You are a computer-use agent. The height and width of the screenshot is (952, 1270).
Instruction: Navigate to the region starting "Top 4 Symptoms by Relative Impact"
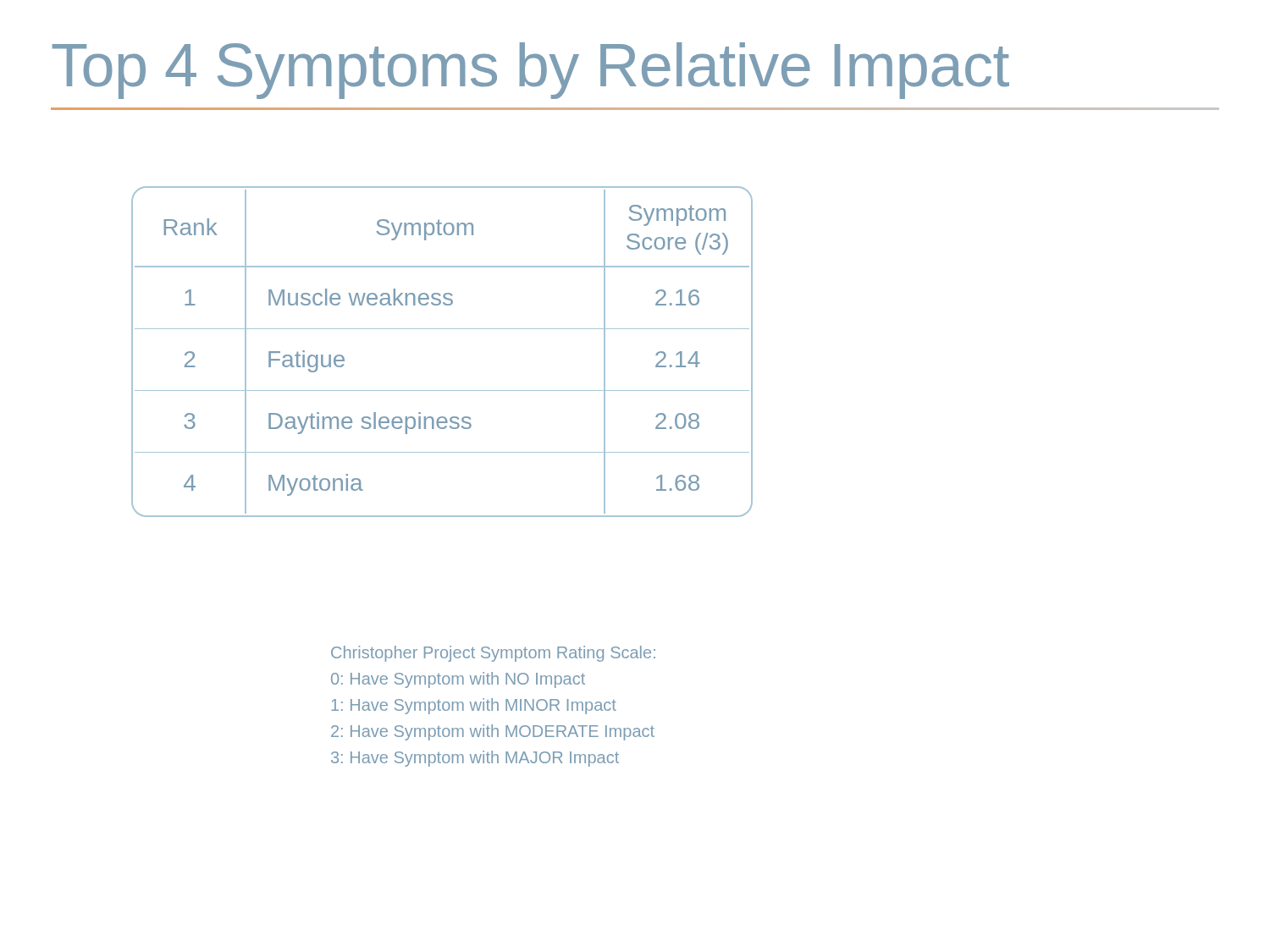635,71
